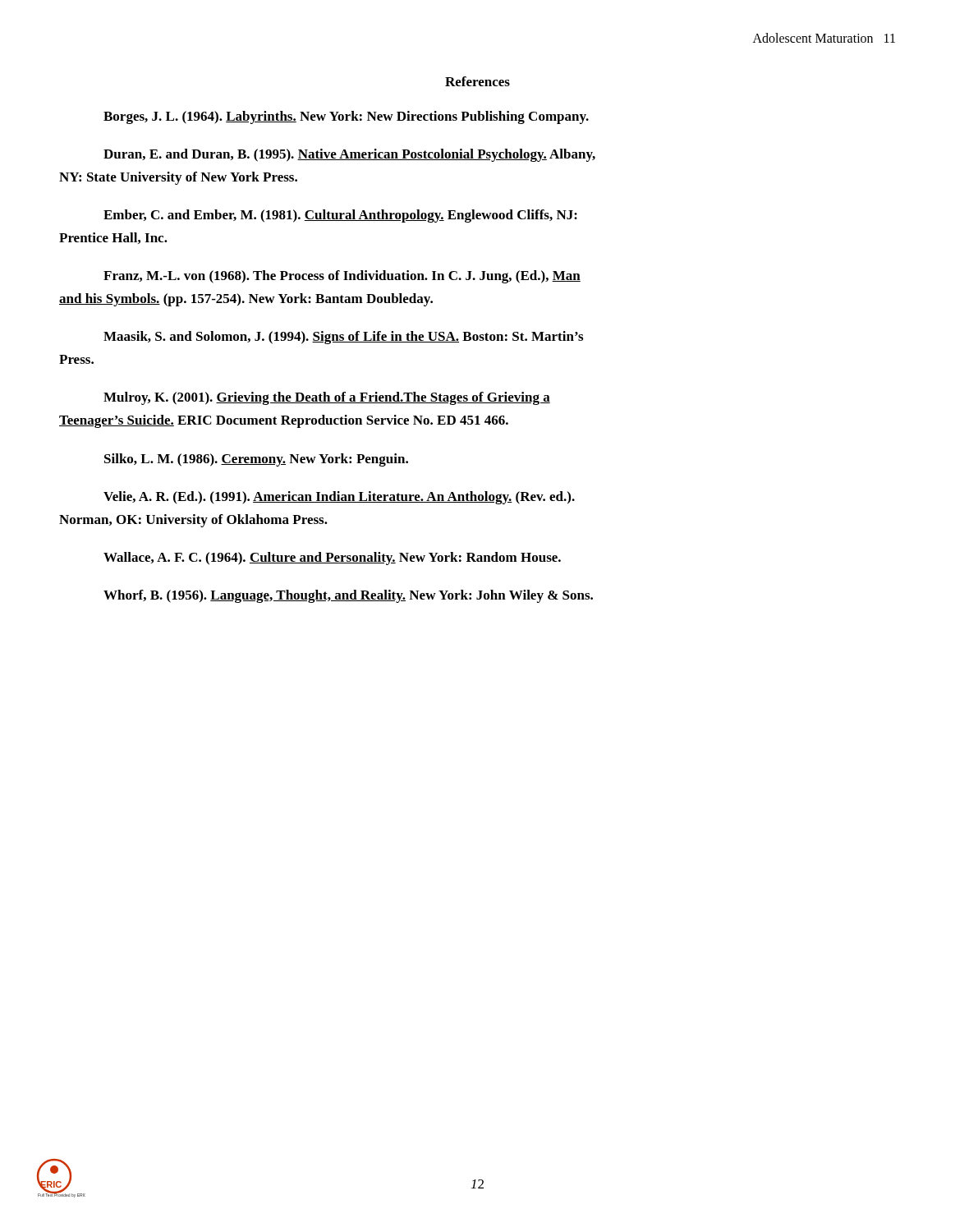Click on the element starting "Ember, C. and"
Image resolution: width=955 pixels, height=1232 pixels.
coord(478,227)
